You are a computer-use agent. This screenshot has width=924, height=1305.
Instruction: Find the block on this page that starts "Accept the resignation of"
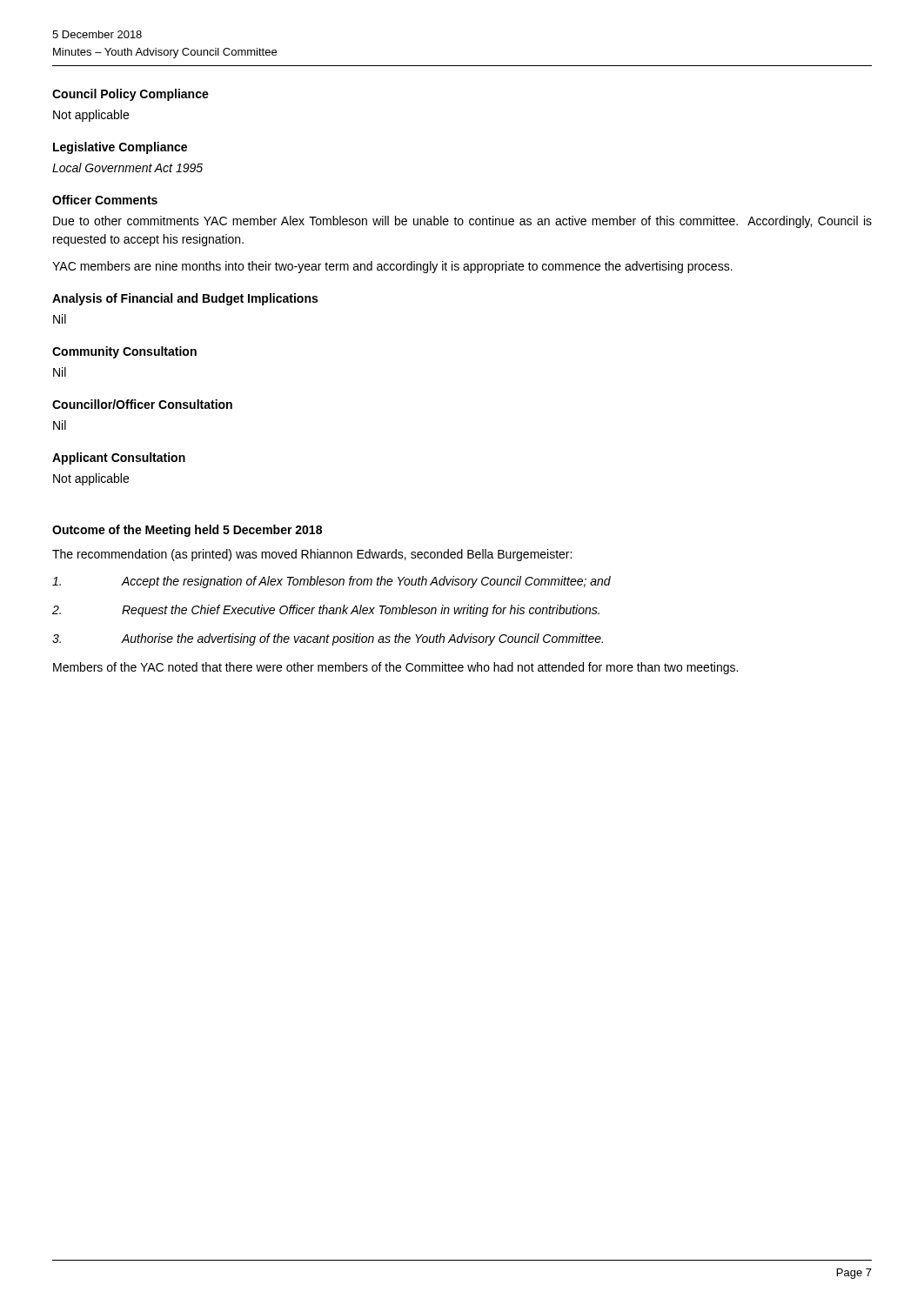click(x=462, y=582)
